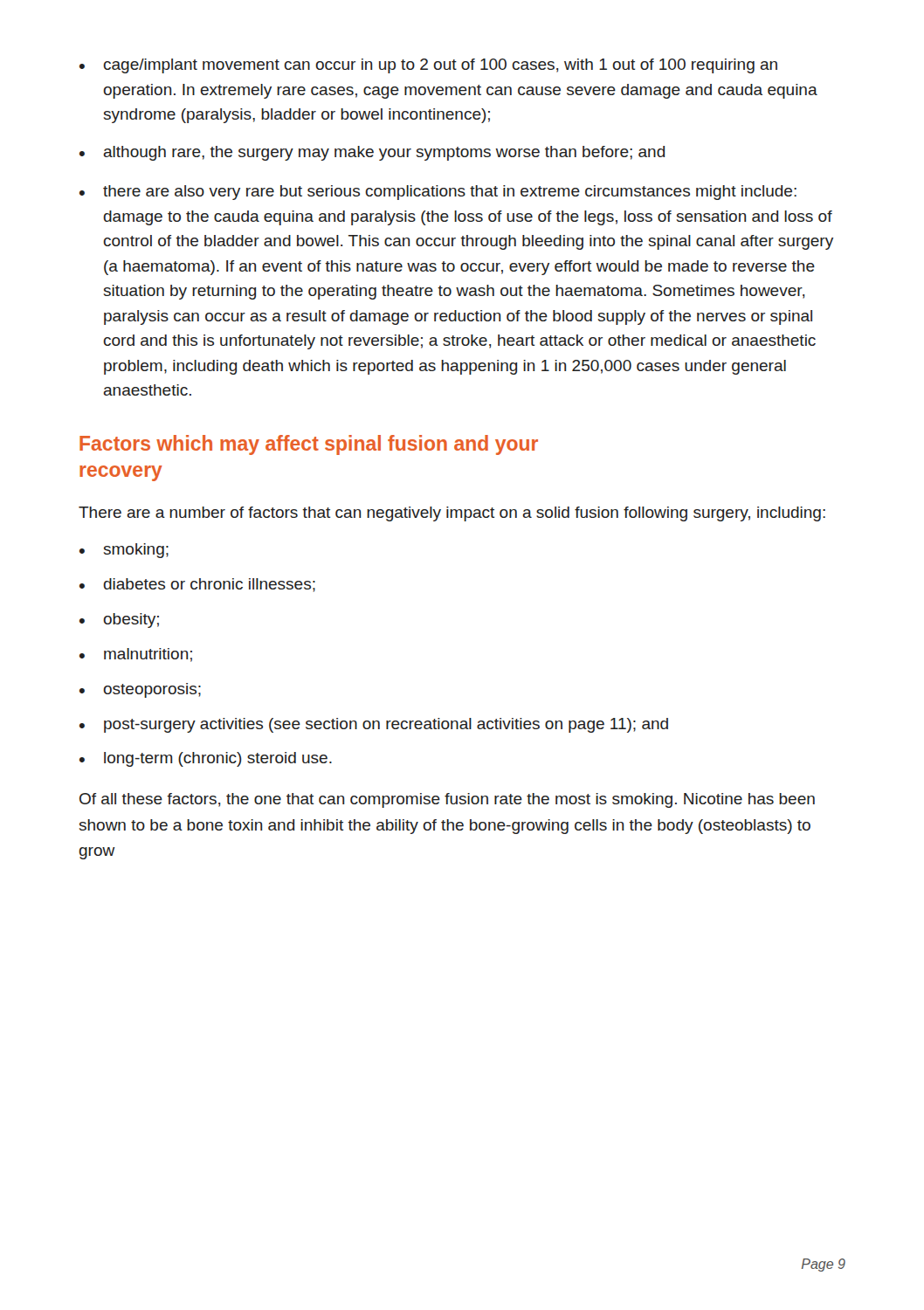This screenshot has height=1310, width=924.
Task: Locate the section header with the text "Factors which may affect"
Action: click(x=309, y=457)
